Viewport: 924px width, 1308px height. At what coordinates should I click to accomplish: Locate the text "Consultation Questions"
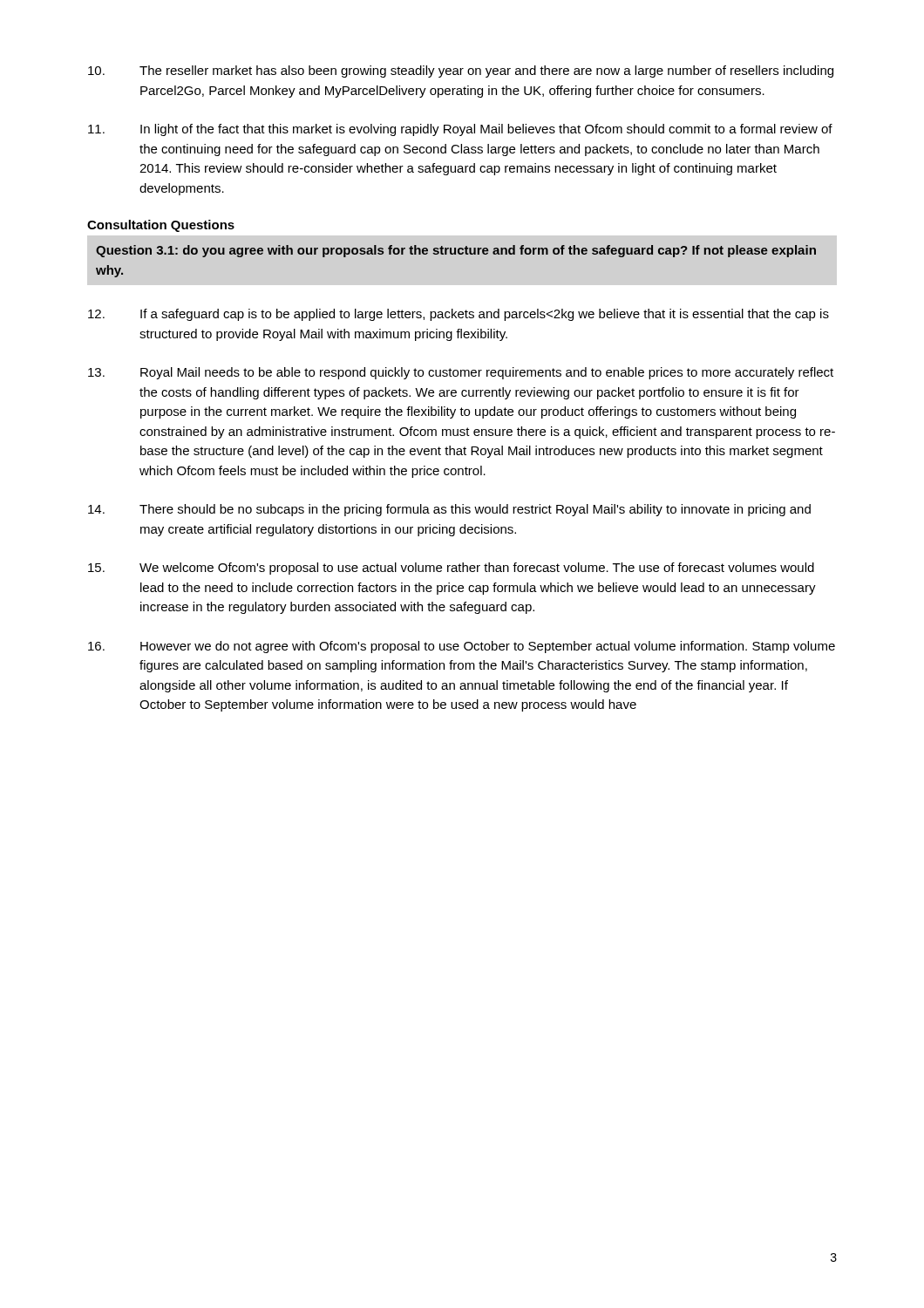pyautogui.click(x=161, y=225)
